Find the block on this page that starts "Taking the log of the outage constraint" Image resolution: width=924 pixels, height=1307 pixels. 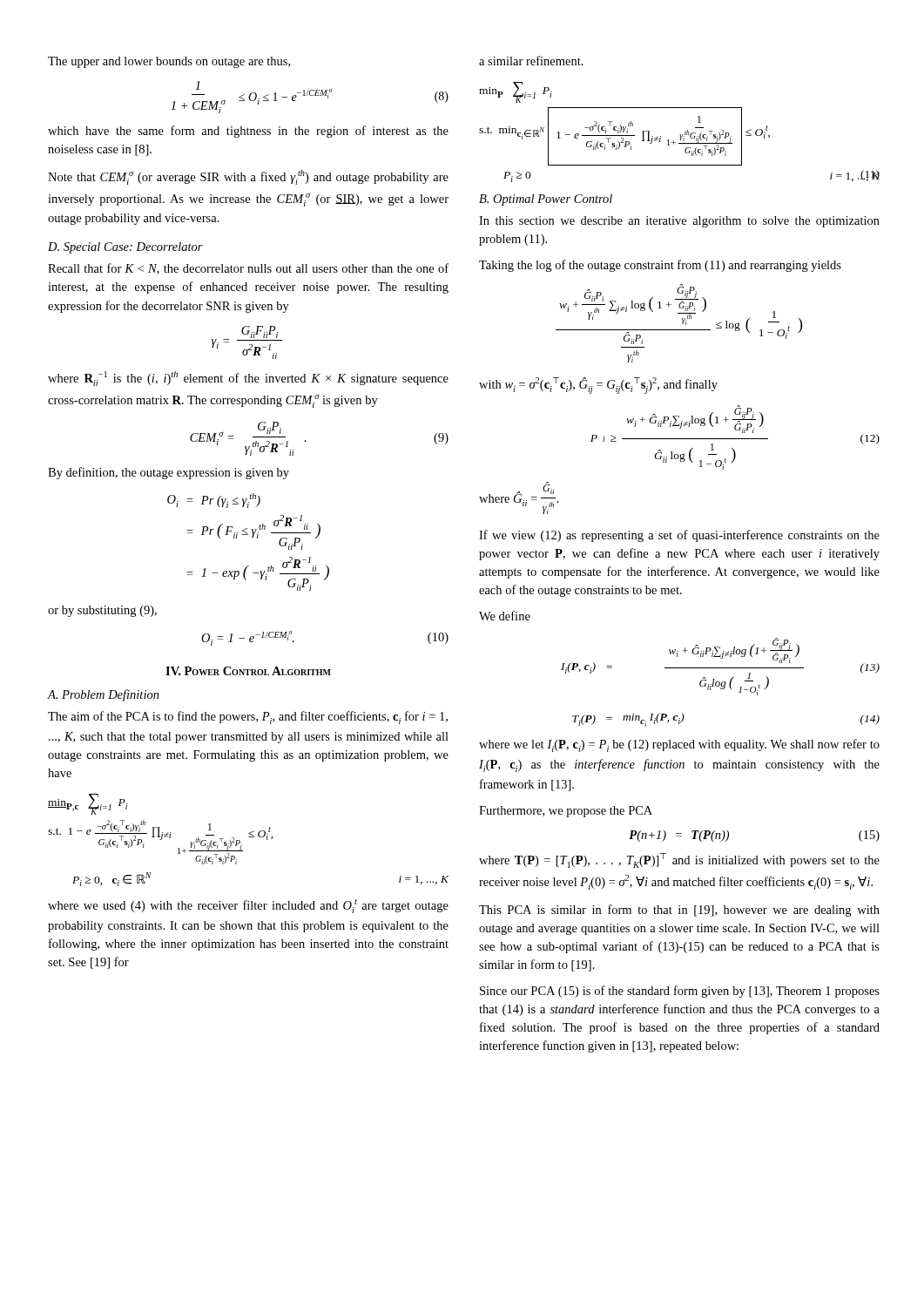pos(679,266)
